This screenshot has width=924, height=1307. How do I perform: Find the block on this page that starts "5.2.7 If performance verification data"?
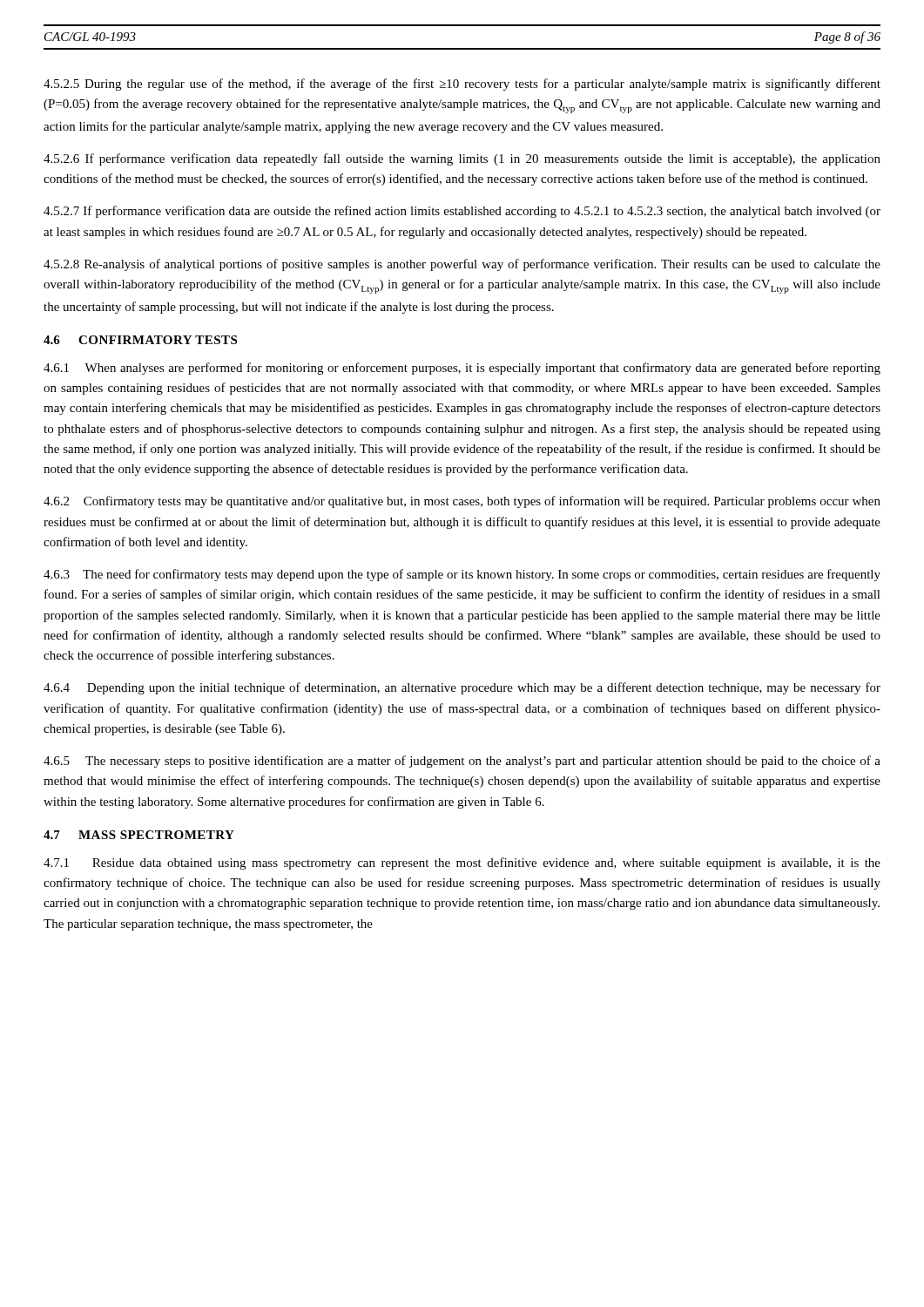[462, 221]
